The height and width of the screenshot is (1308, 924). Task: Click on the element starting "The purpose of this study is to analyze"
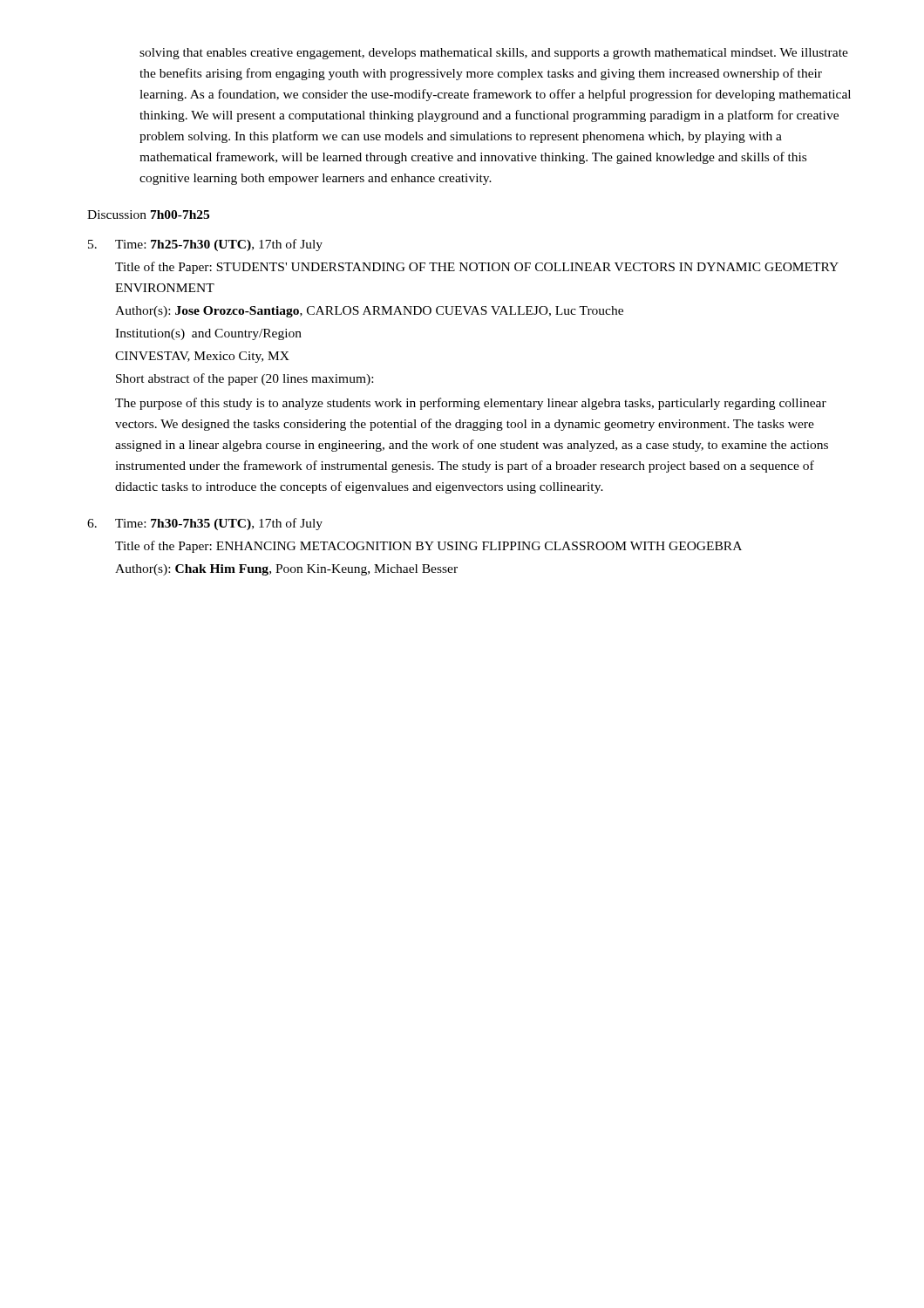485,445
